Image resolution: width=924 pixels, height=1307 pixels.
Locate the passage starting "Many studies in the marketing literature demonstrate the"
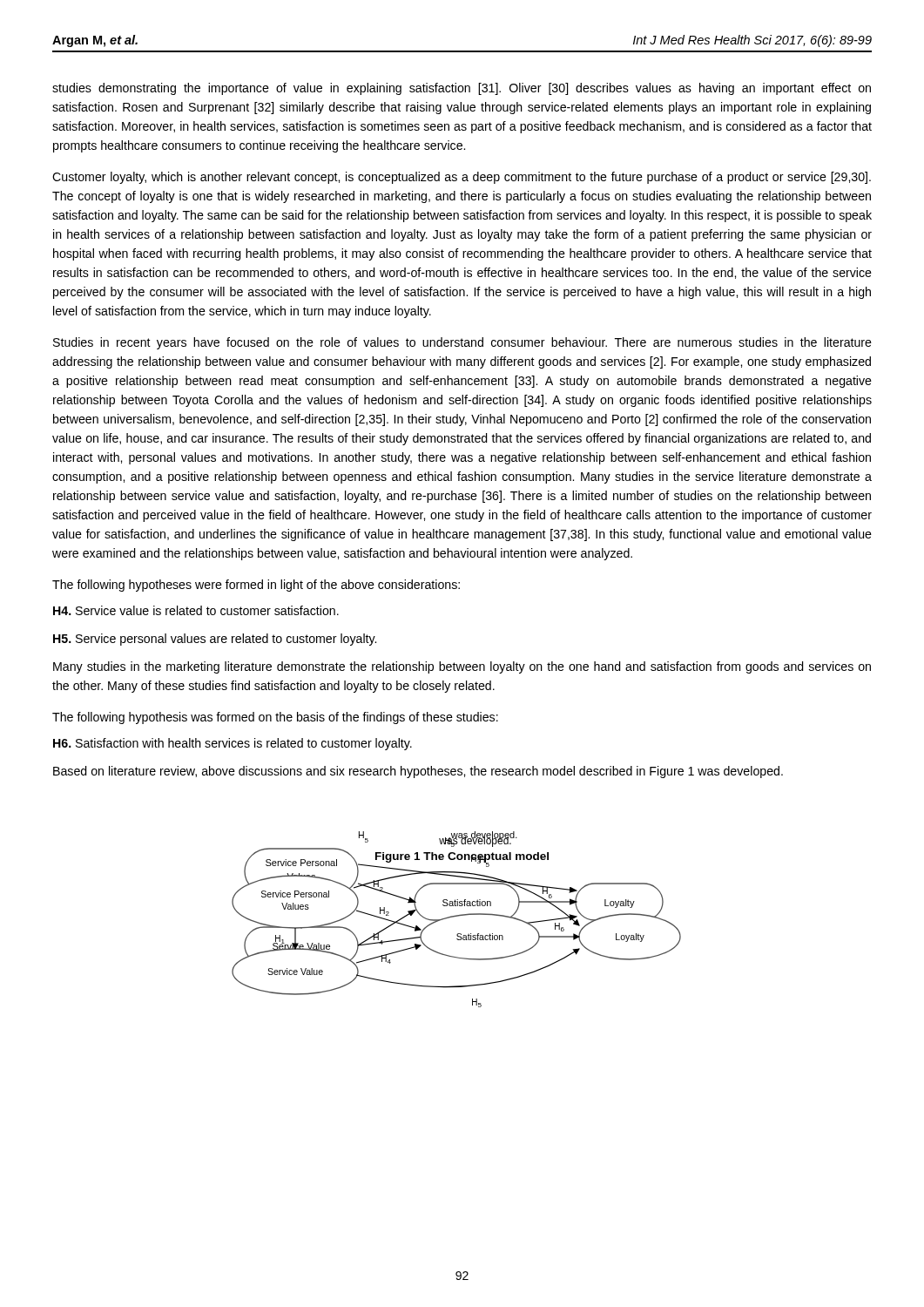(x=462, y=676)
